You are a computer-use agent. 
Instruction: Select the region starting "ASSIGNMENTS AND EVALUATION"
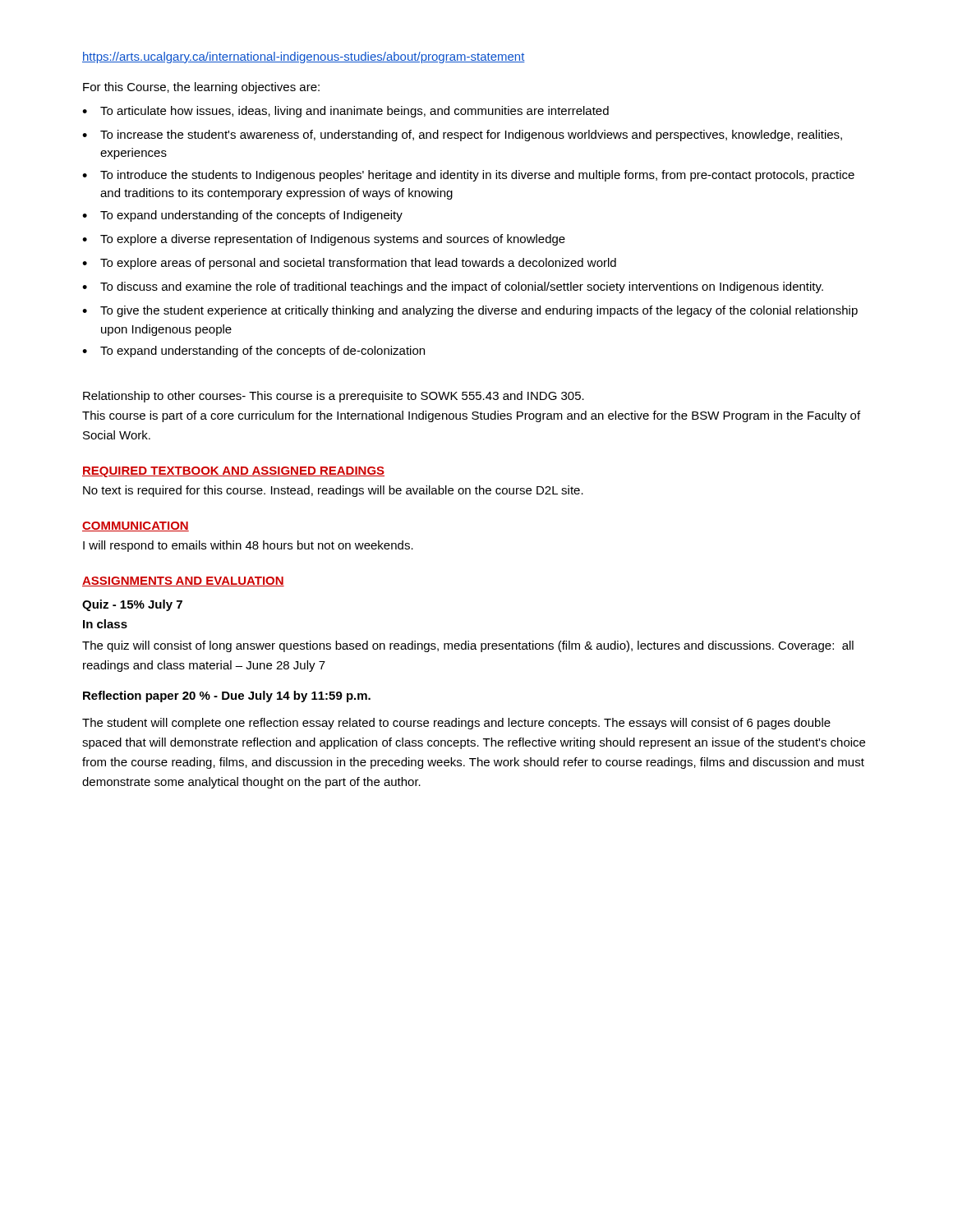point(183,580)
